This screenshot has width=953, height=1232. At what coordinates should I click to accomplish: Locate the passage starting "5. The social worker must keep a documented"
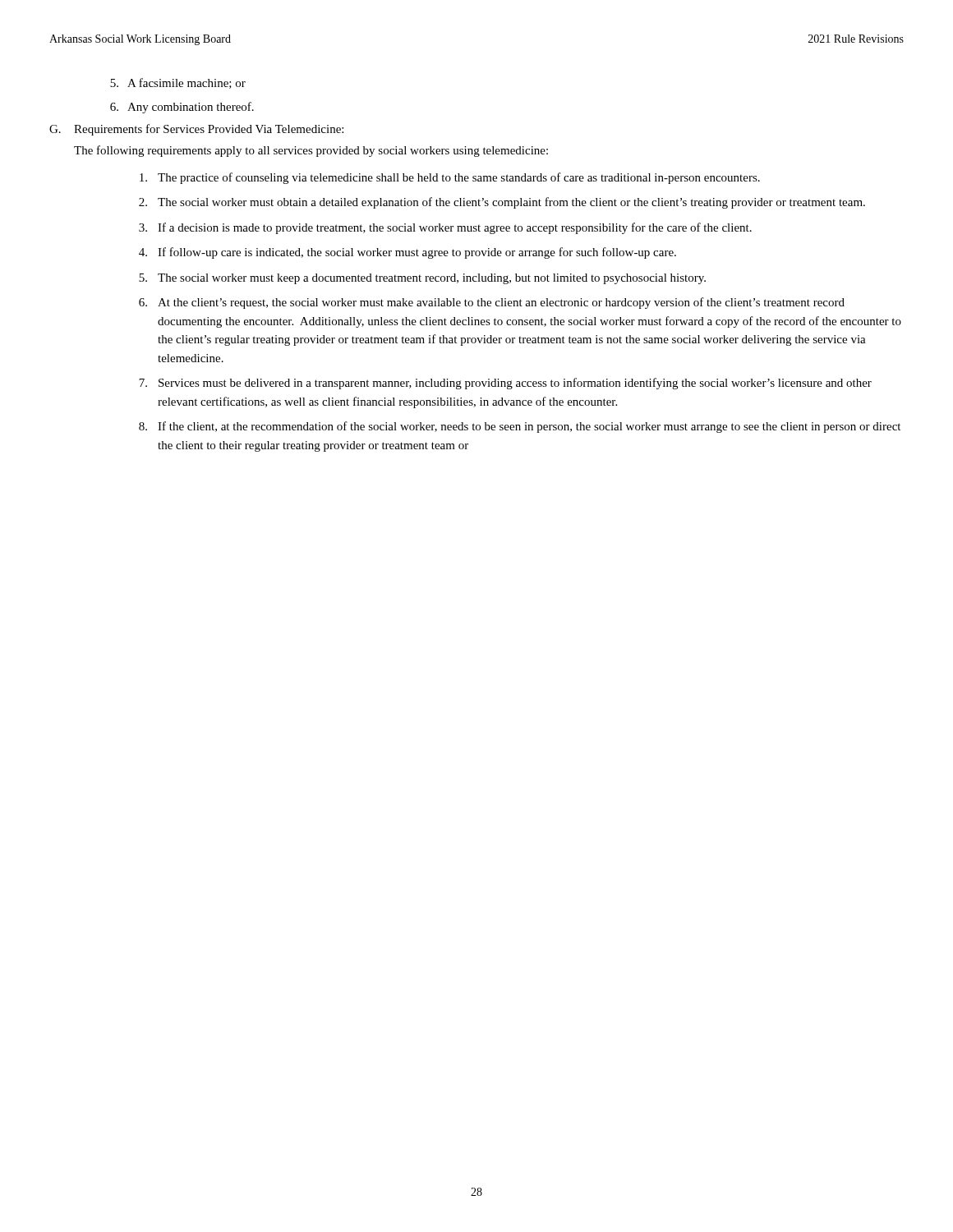coord(489,277)
